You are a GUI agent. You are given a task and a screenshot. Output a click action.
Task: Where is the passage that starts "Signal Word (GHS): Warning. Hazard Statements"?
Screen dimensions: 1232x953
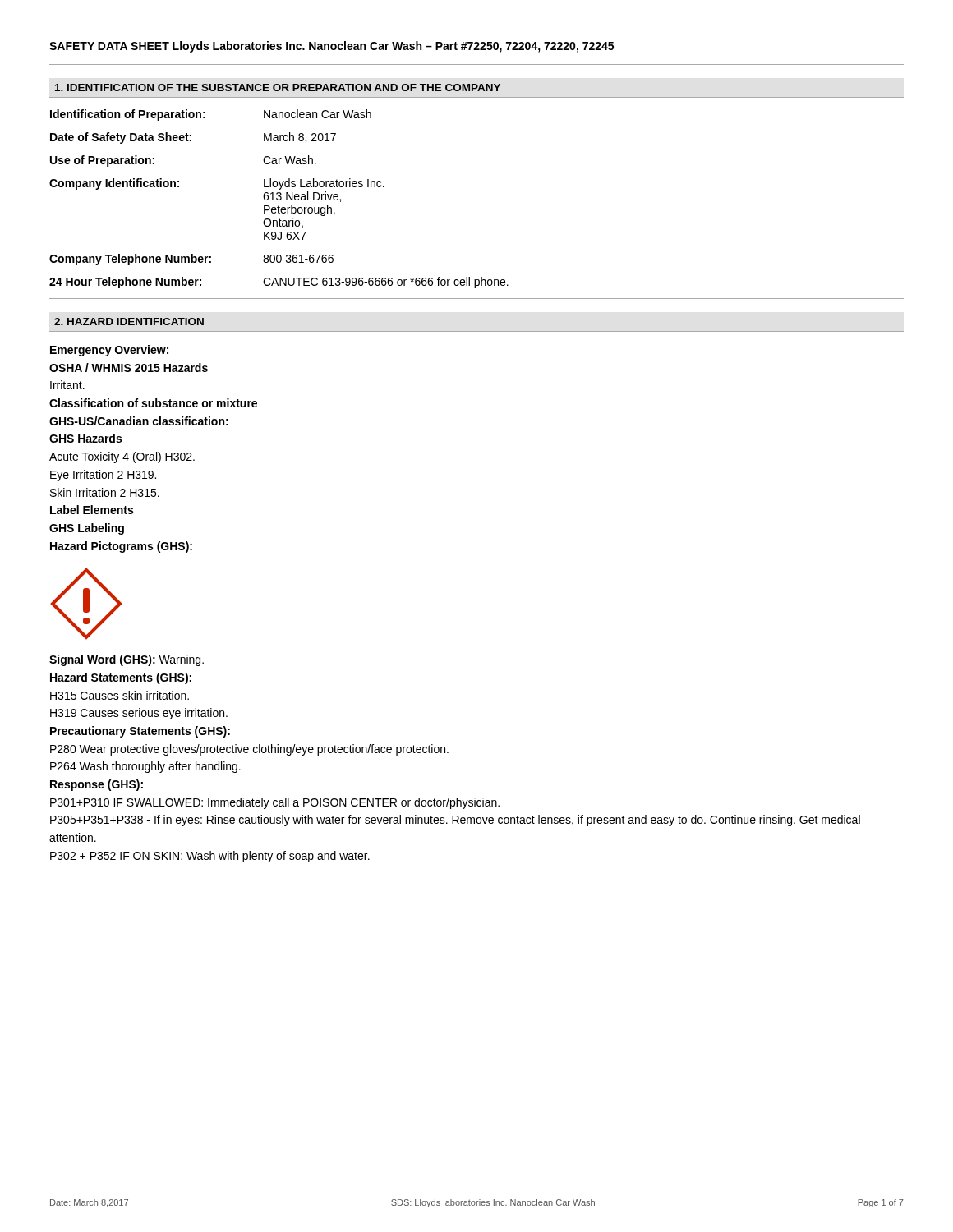click(127, 660)
